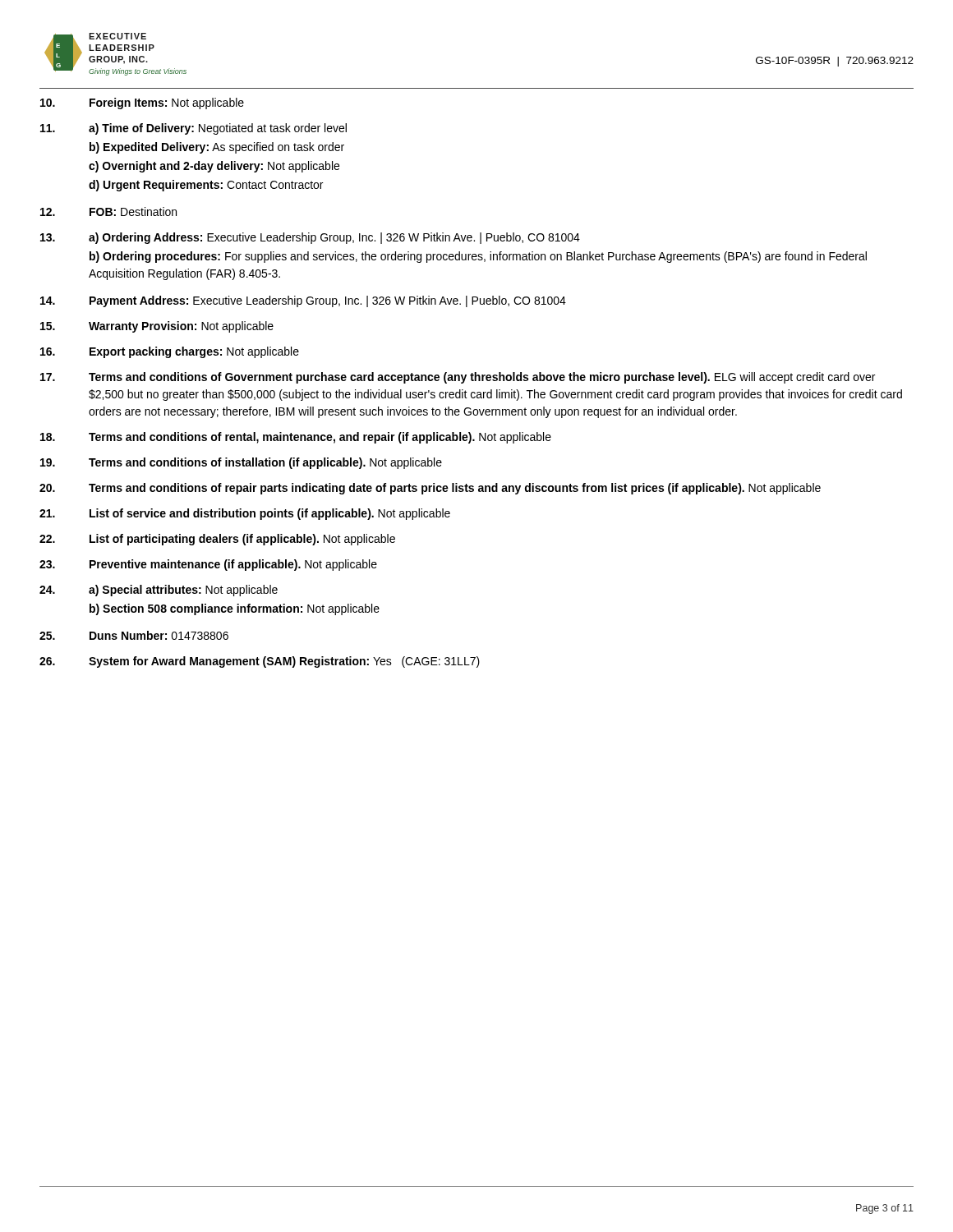The height and width of the screenshot is (1232, 953).
Task: Locate the text "12. FOB: Destination"
Action: [108, 211]
